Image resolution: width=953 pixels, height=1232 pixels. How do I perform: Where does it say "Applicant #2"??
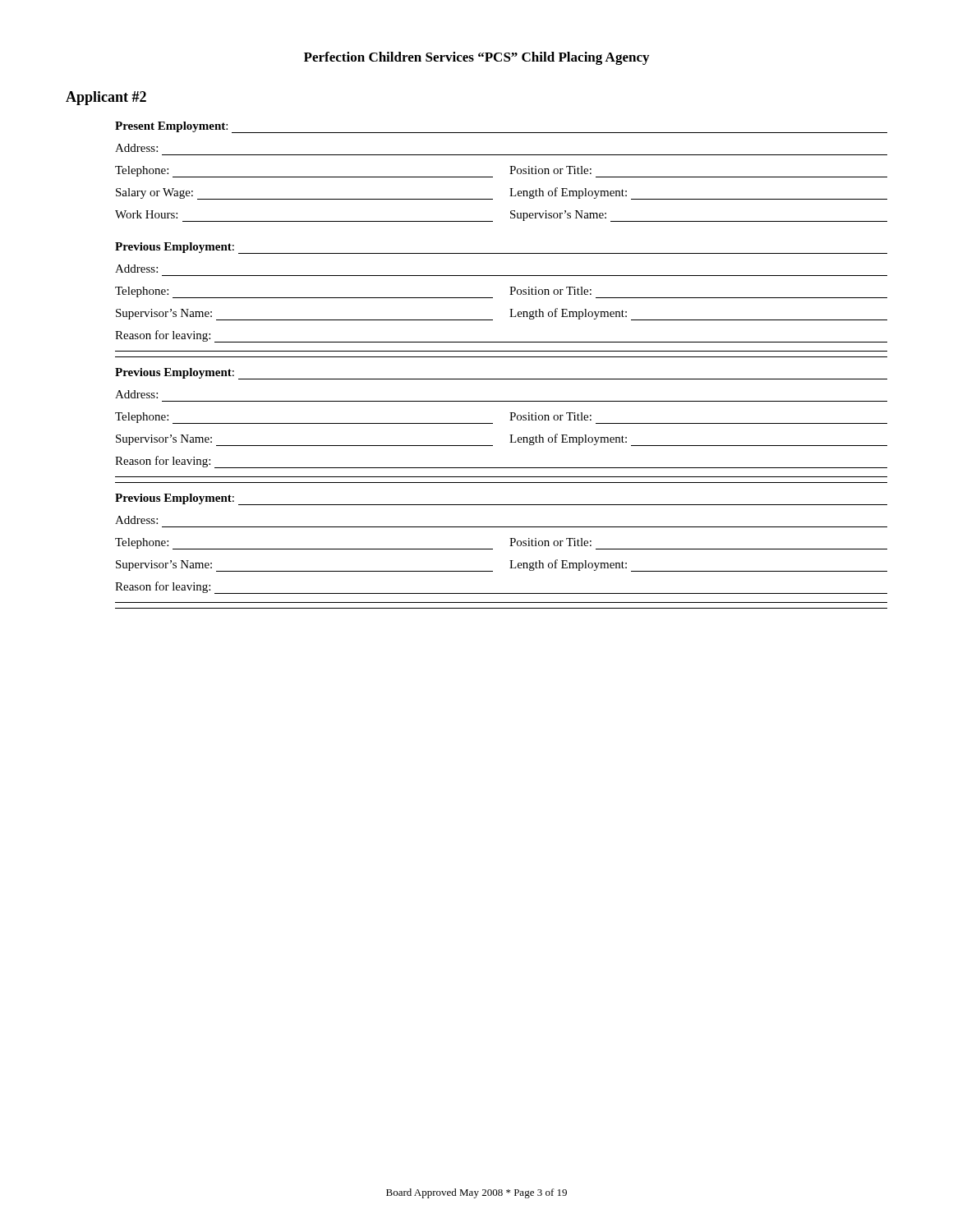click(106, 97)
